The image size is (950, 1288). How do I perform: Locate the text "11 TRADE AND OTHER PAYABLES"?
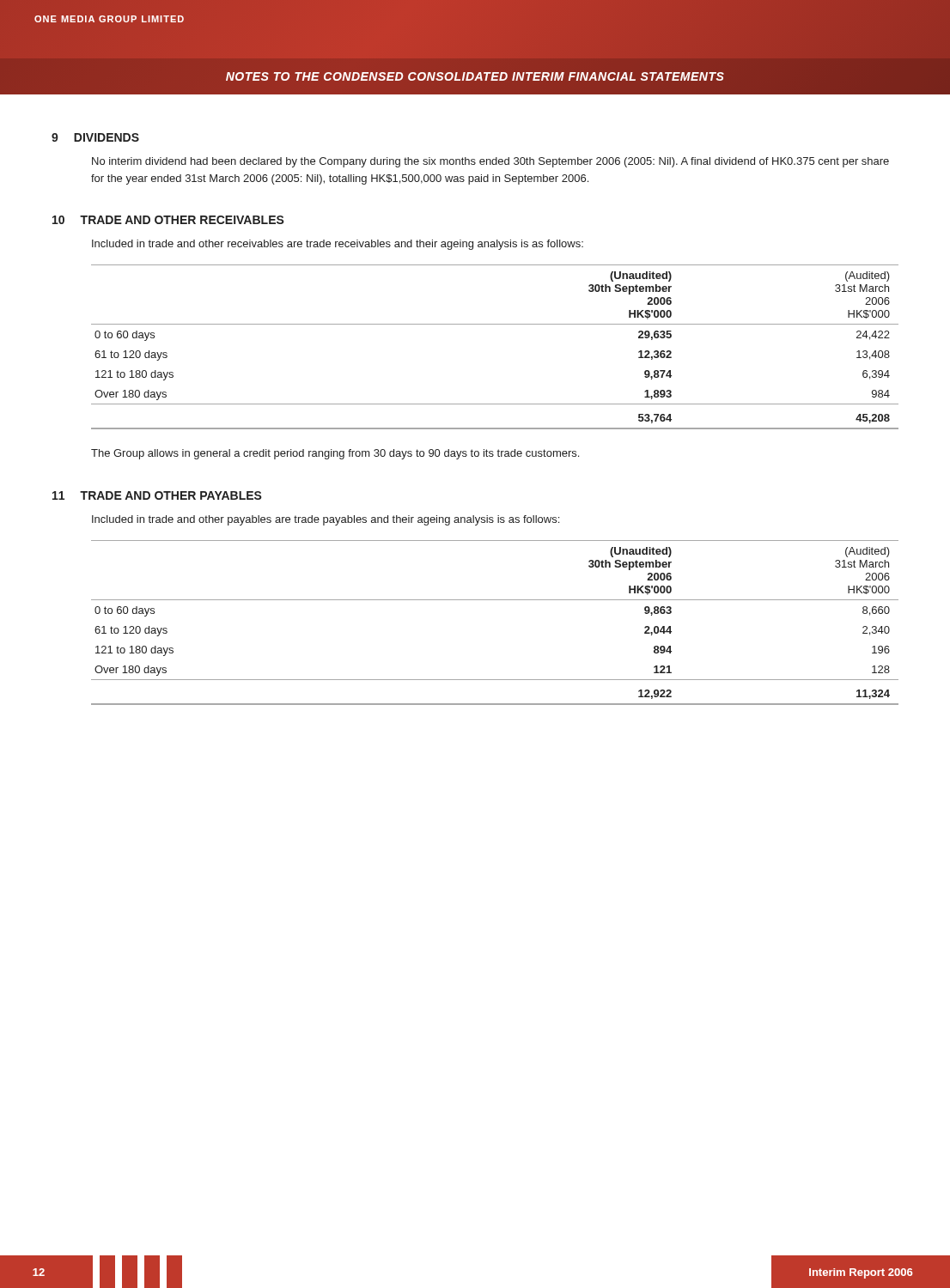pos(157,495)
